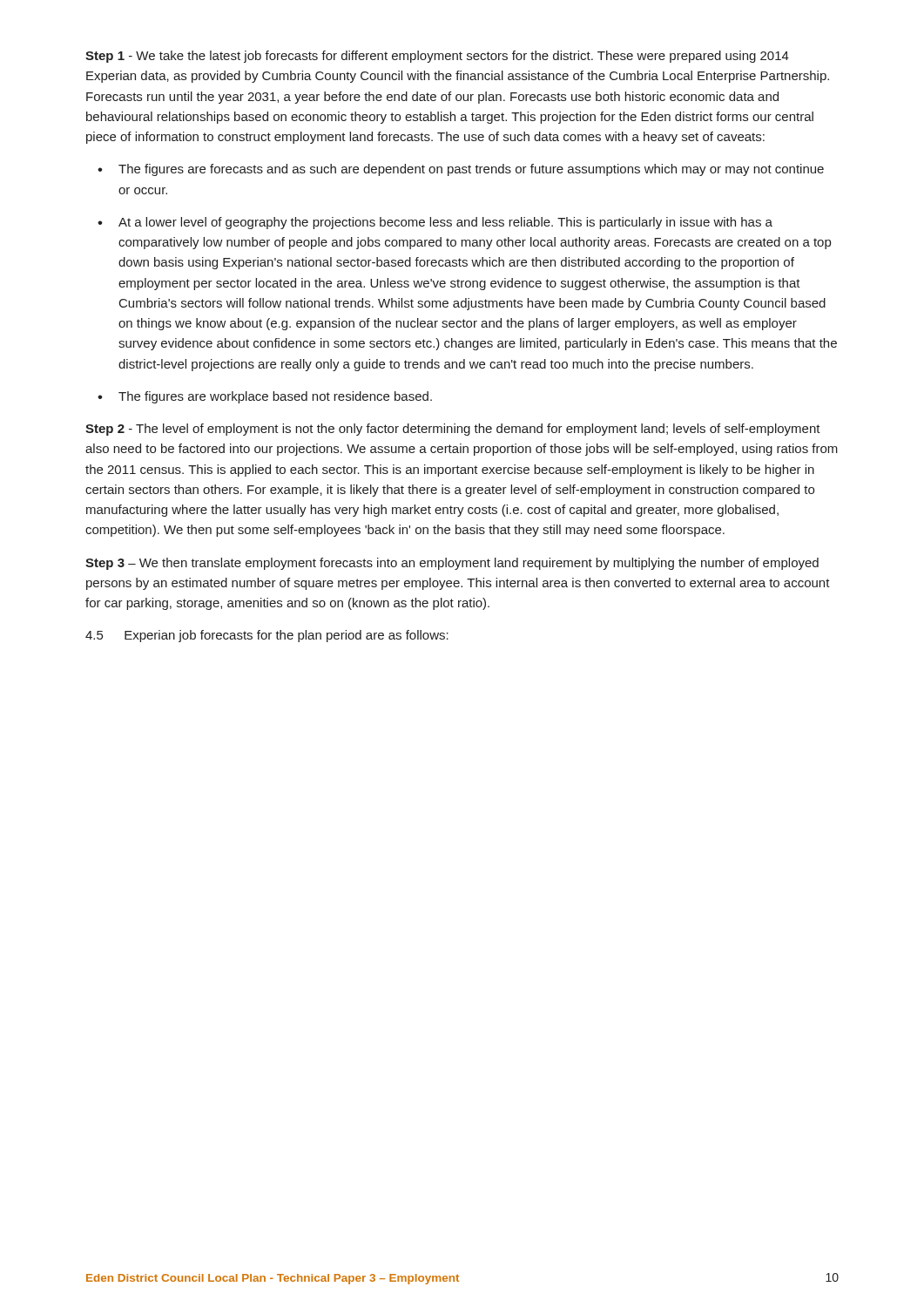Image resolution: width=924 pixels, height=1307 pixels.
Task: Click the passage that begins "Step 1 - We take the latest job"
Action: (458, 96)
